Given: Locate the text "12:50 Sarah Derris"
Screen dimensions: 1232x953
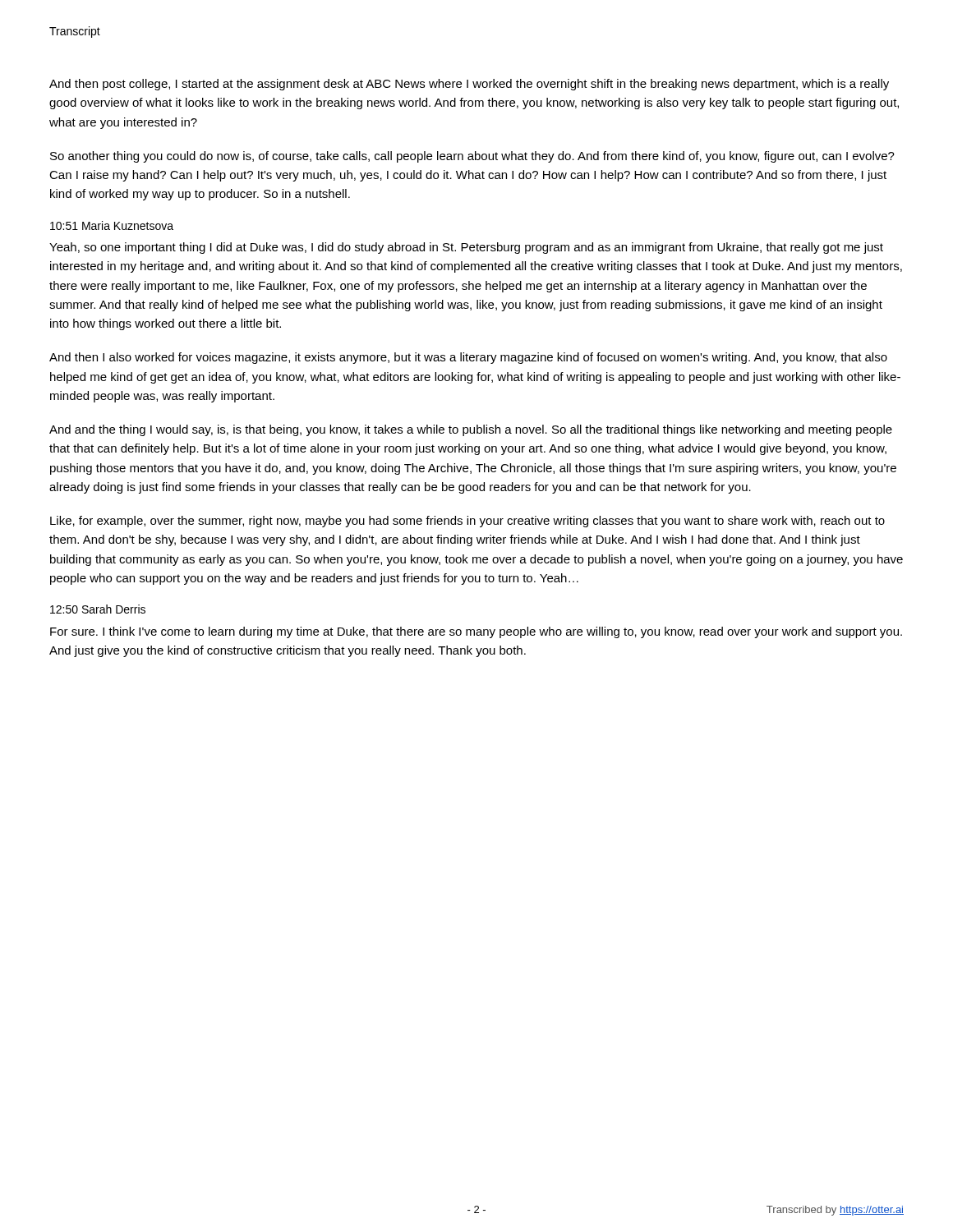Looking at the screenshot, I should 98,610.
